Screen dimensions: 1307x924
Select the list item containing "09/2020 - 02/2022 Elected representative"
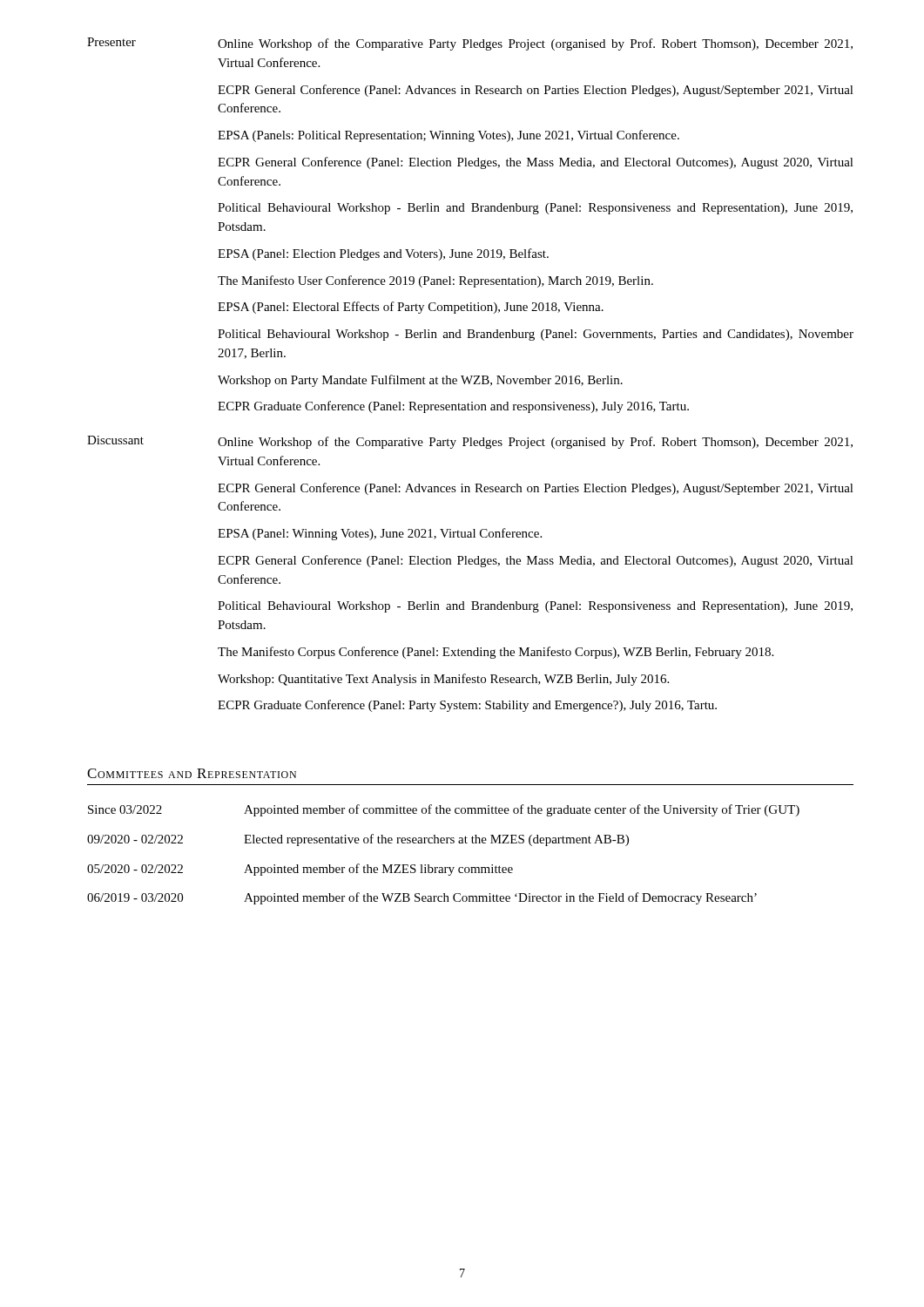[x=470, y=840]
